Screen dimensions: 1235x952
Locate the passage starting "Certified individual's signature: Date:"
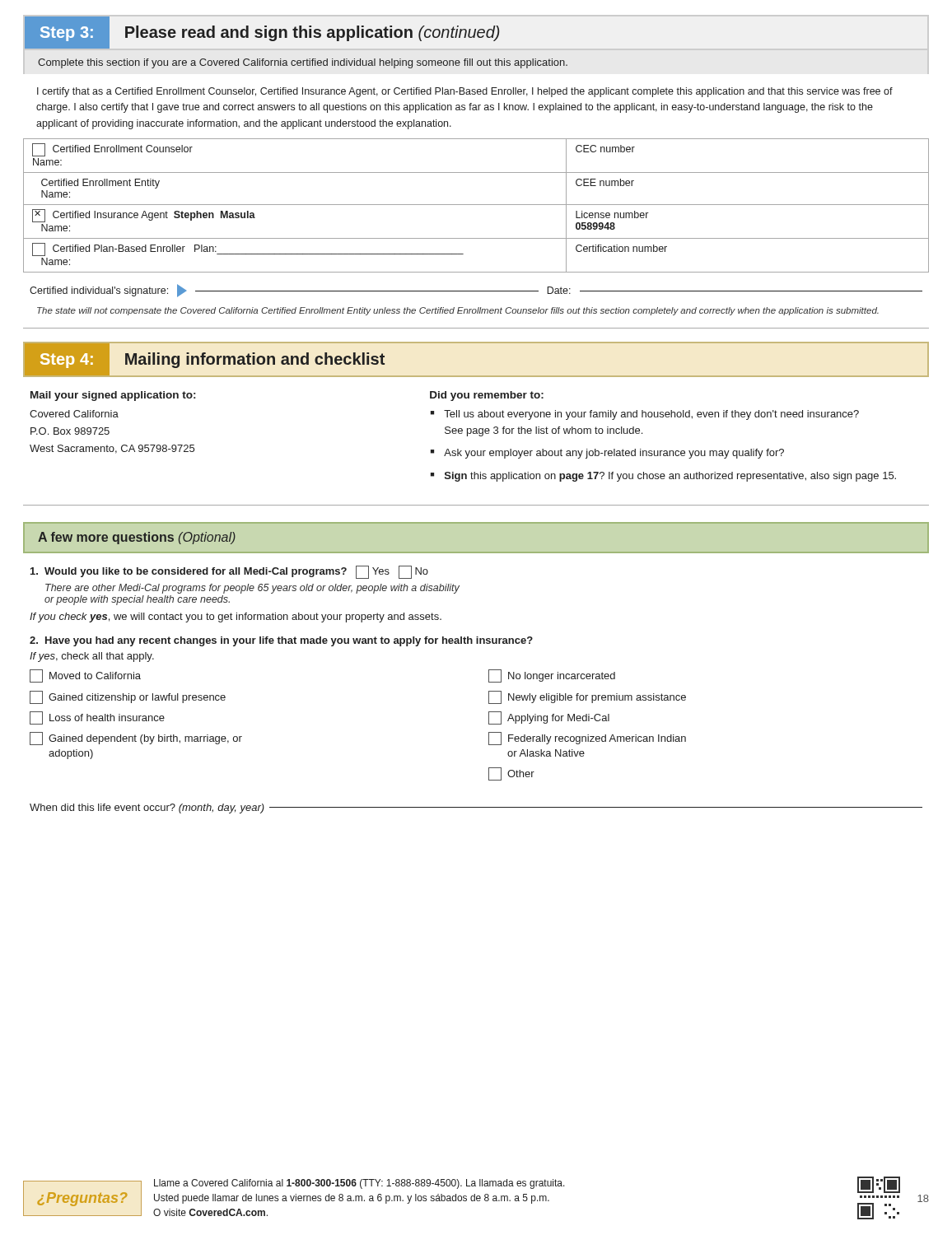(476, 291)
